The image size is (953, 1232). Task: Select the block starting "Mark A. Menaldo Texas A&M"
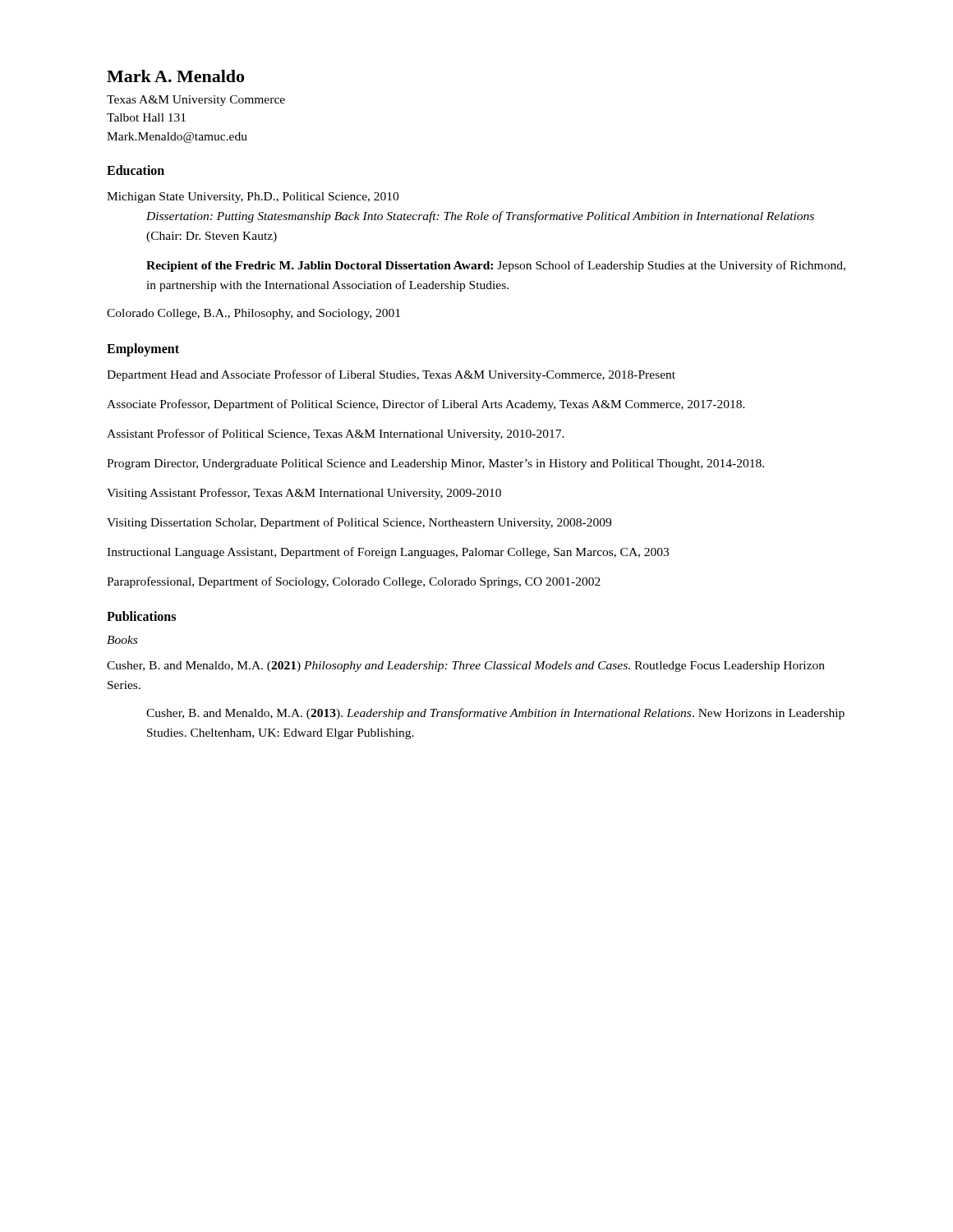[x=175, y=76]
